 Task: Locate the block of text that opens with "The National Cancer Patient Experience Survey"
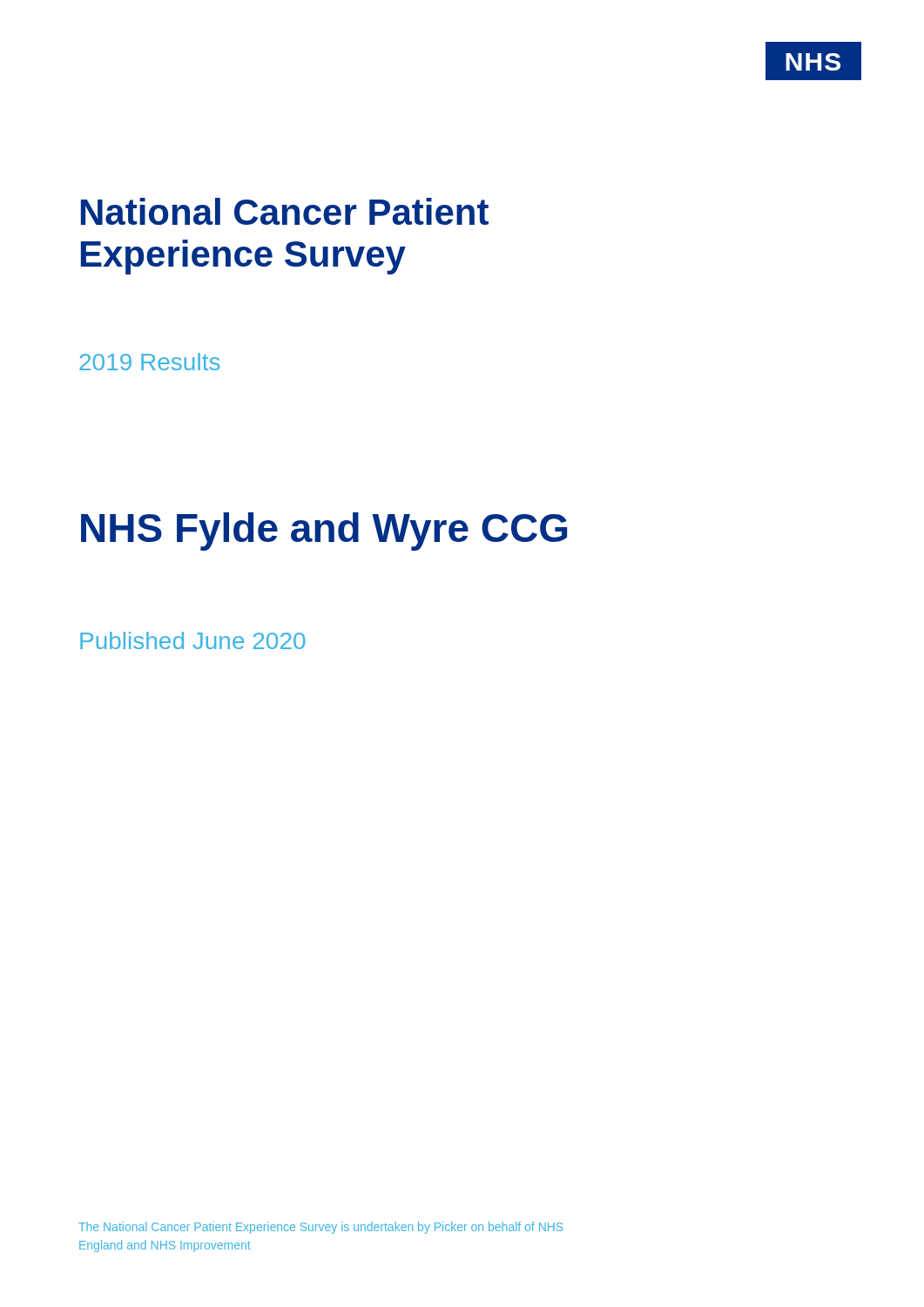click(x=321, y=1236)
